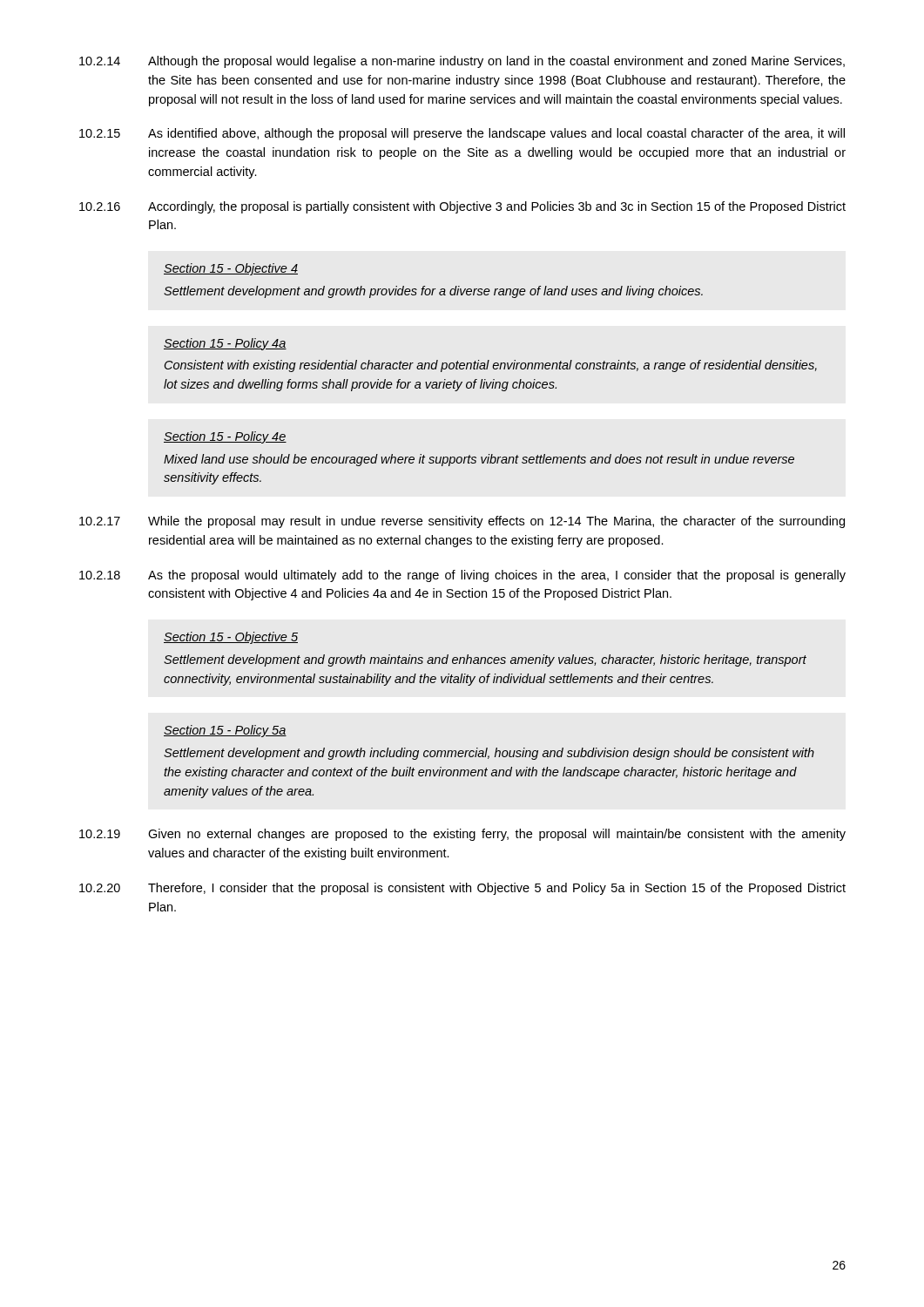
Task: Find the text block starting "10.2.18 As the proposal would ultimately"
Action: pos(462,585)
